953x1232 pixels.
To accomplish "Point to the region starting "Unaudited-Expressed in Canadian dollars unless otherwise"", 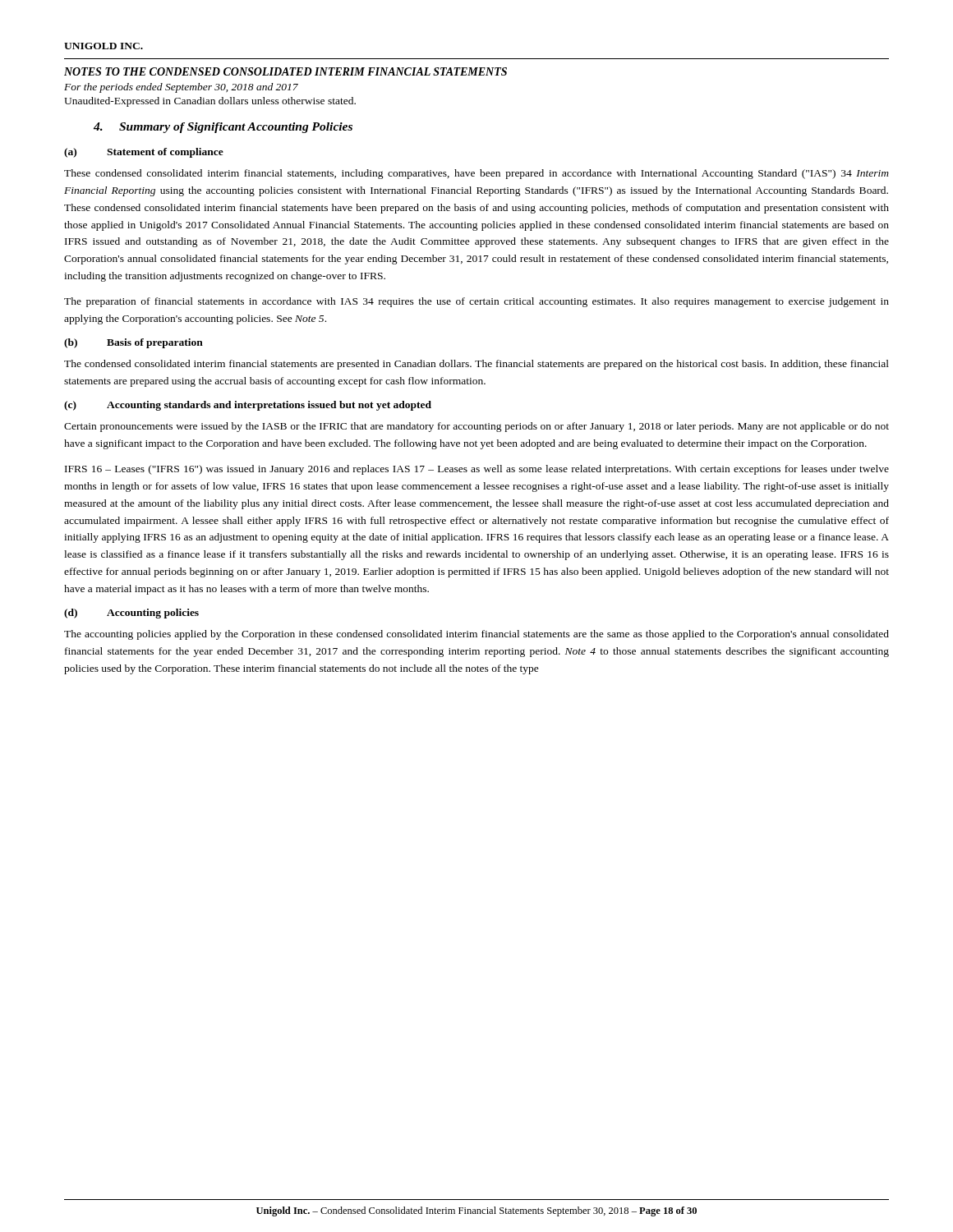I will 210,100.
